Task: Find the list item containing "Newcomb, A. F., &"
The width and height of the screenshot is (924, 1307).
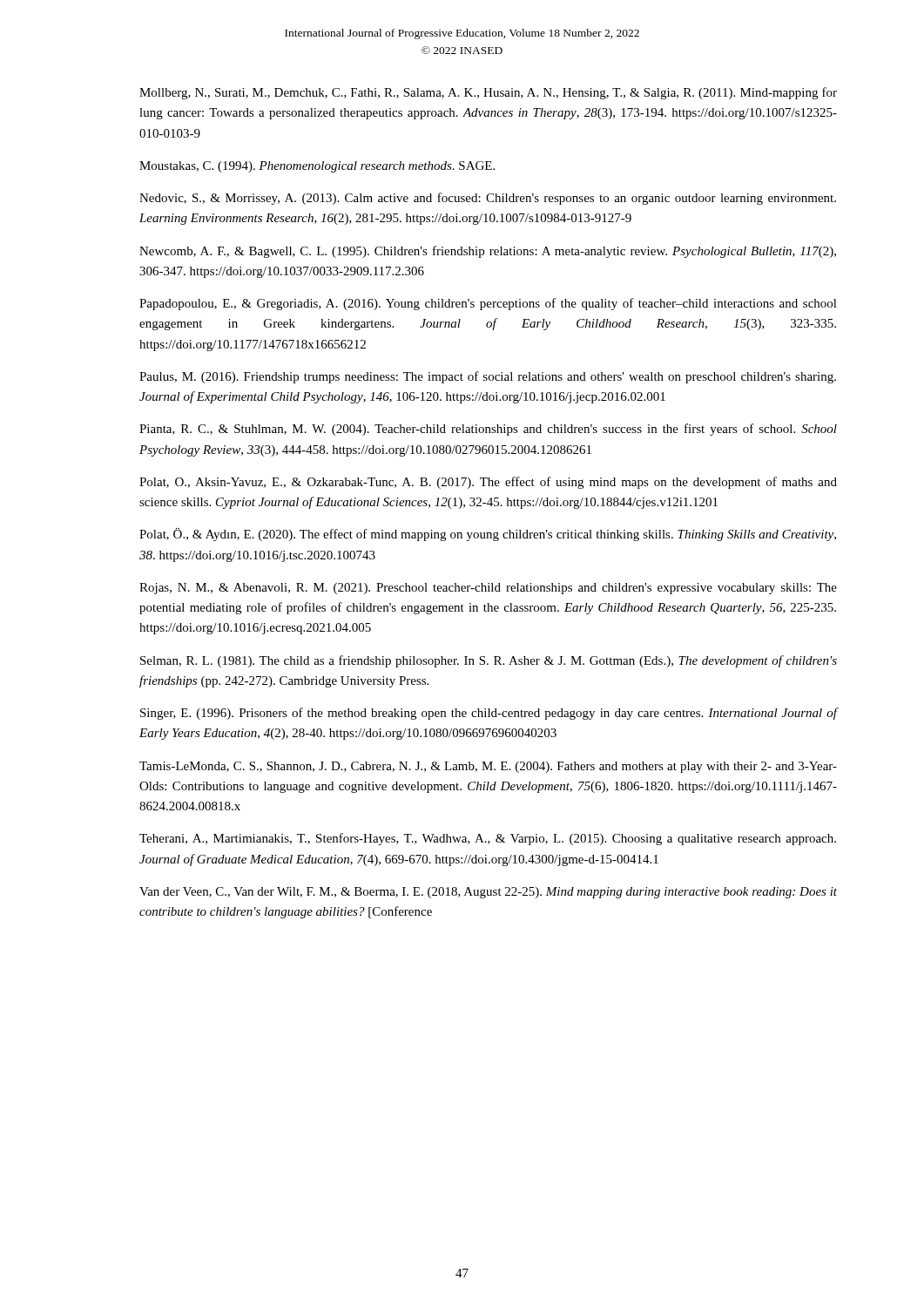Action: coord(462,261)
